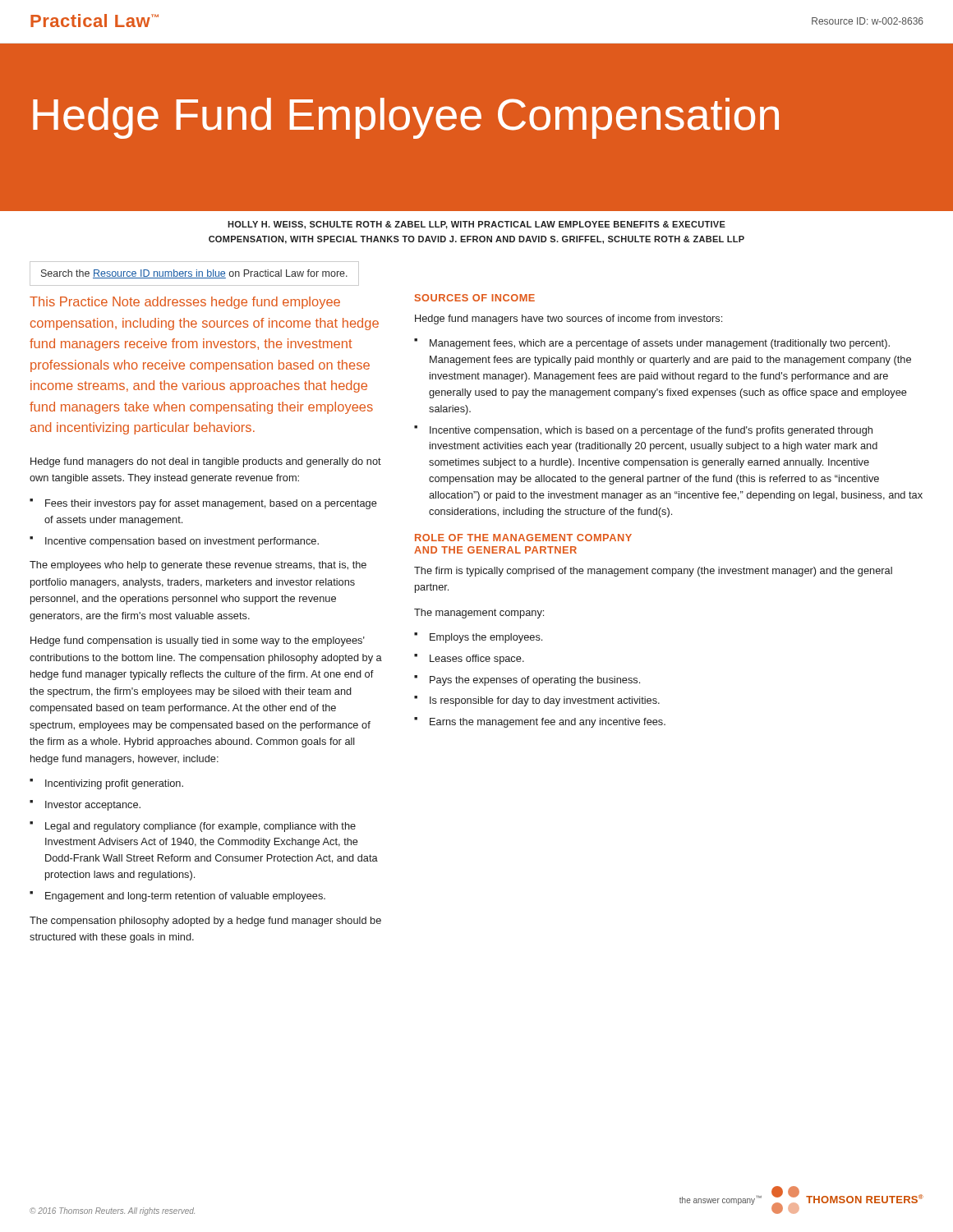Point to the block beginning "Management fees, which are a percentage of"

click(x=670, y=376)
